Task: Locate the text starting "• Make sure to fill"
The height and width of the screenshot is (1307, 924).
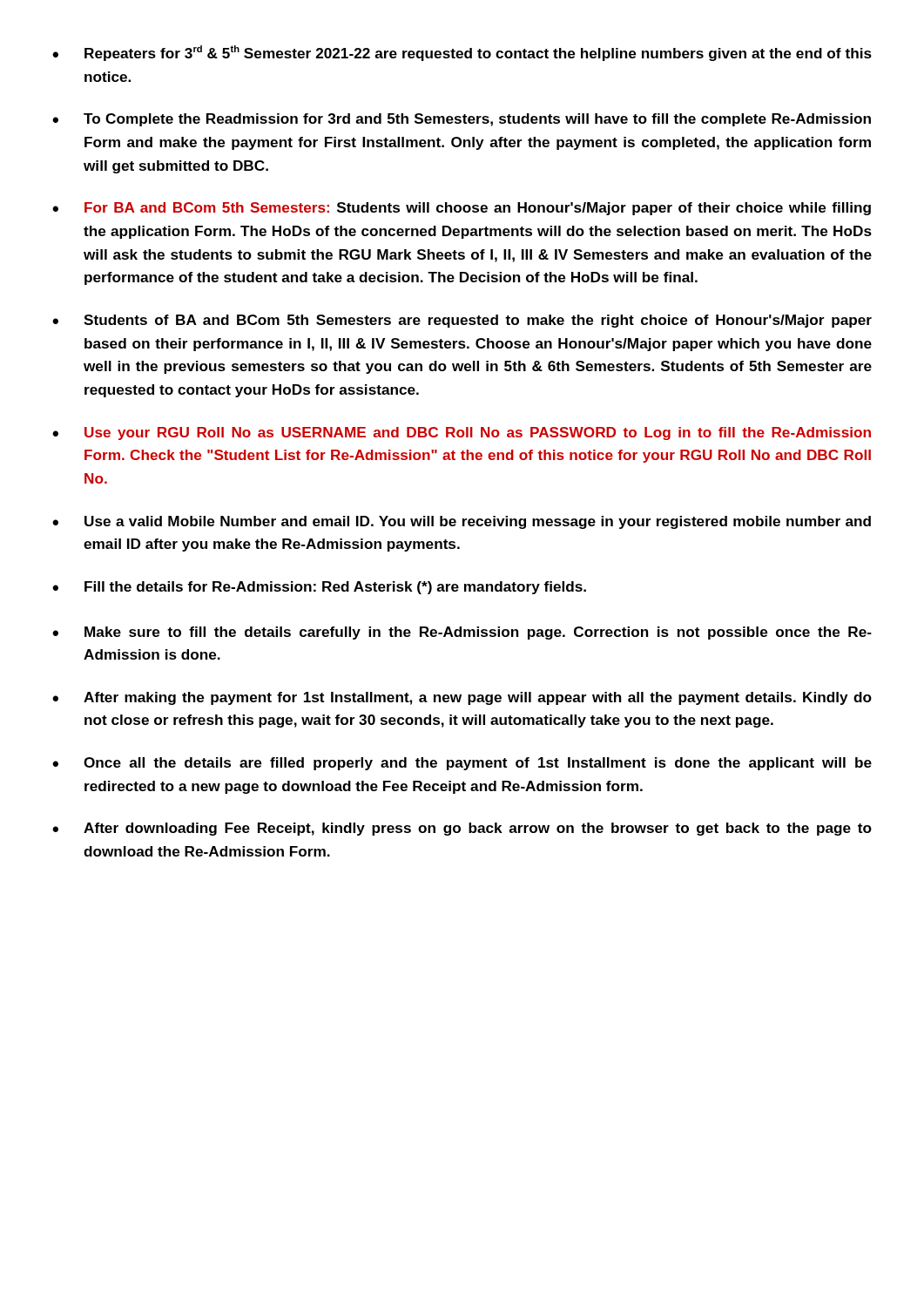Action: (462, 643)
